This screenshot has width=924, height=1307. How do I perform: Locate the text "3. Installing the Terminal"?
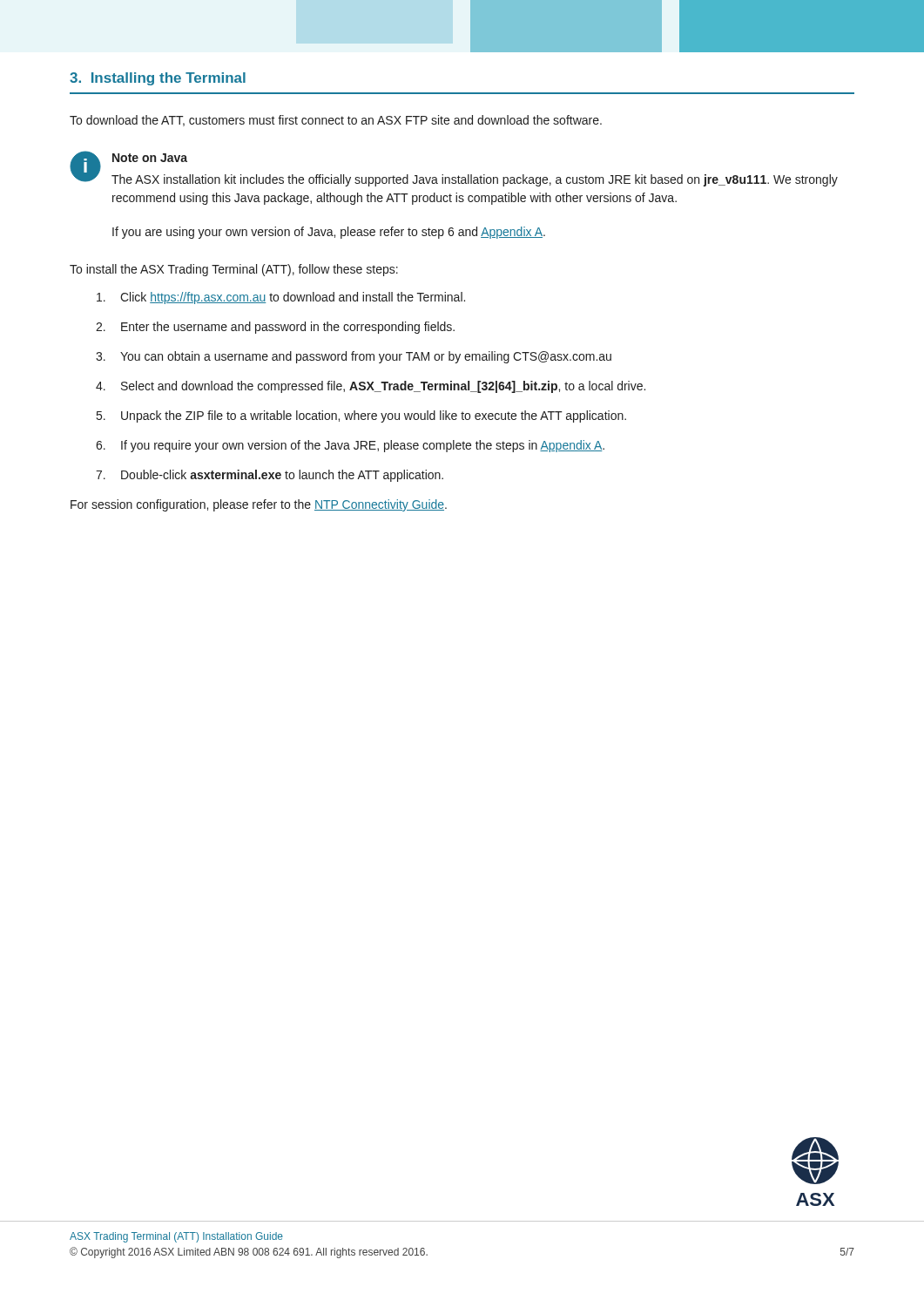pos(158,78)
